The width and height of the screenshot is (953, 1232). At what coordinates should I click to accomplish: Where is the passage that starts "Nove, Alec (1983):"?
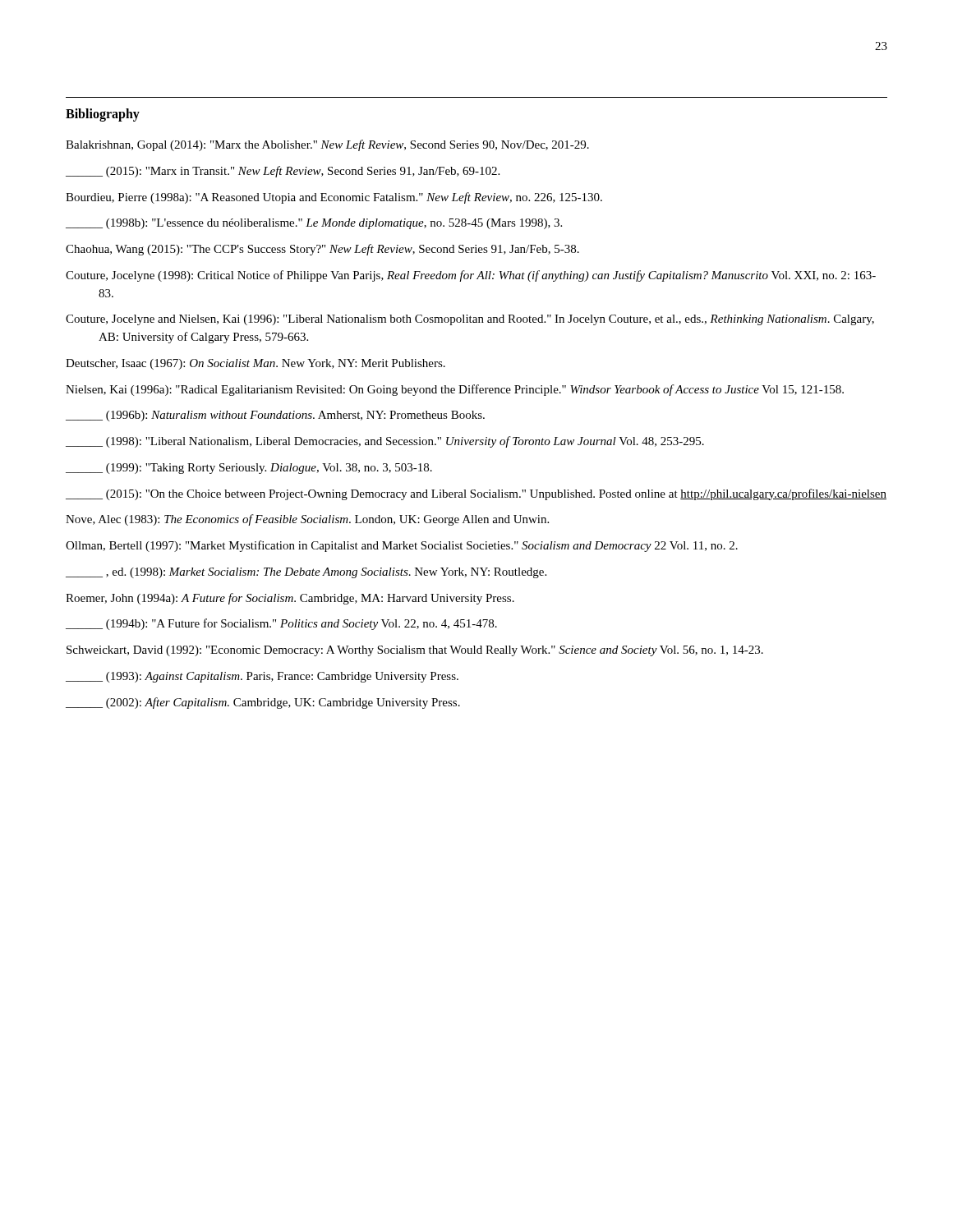[x=308, y=519]
